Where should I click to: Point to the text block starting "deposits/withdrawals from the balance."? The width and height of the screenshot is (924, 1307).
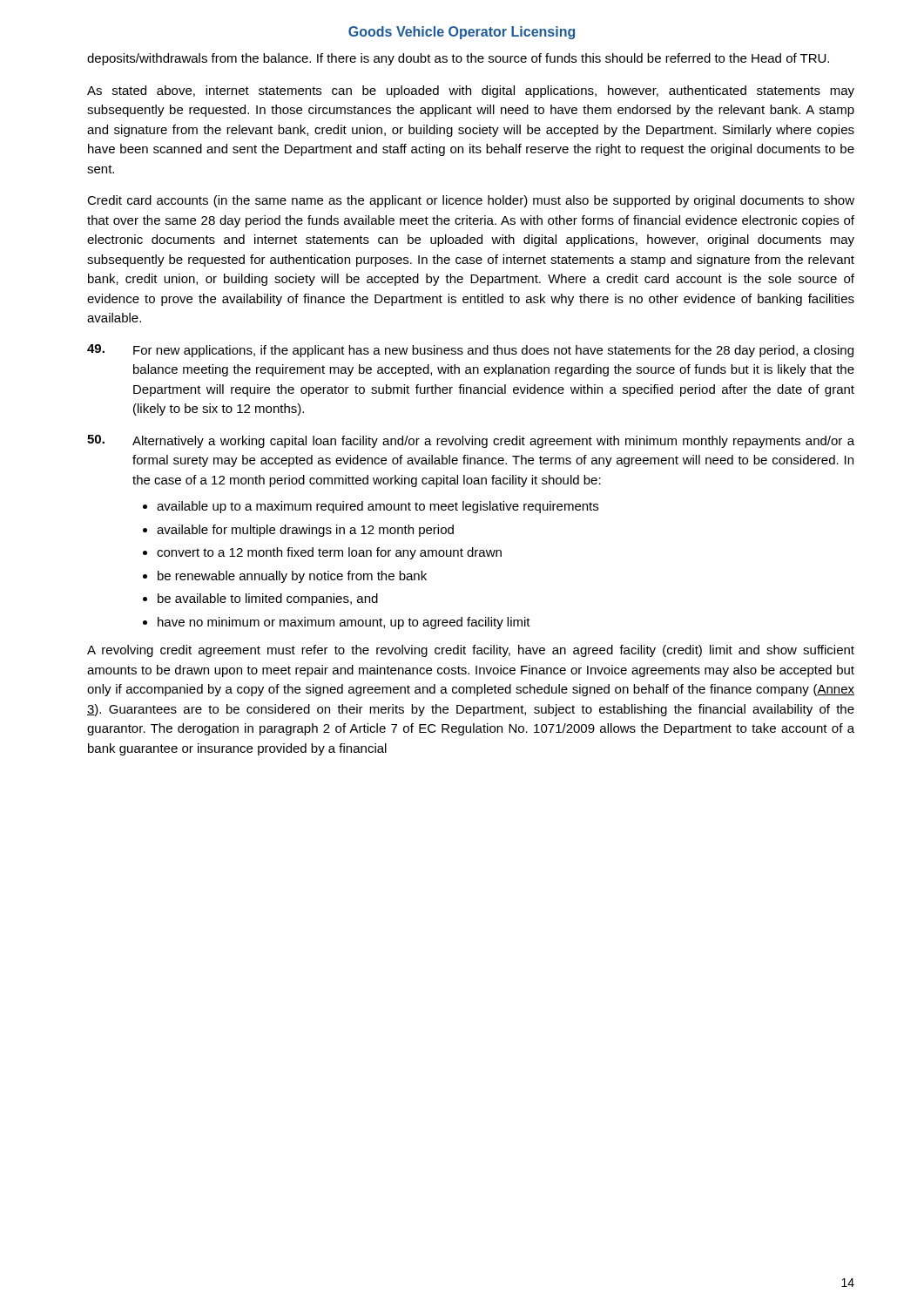pyautogui.click(x=459, y=58)
